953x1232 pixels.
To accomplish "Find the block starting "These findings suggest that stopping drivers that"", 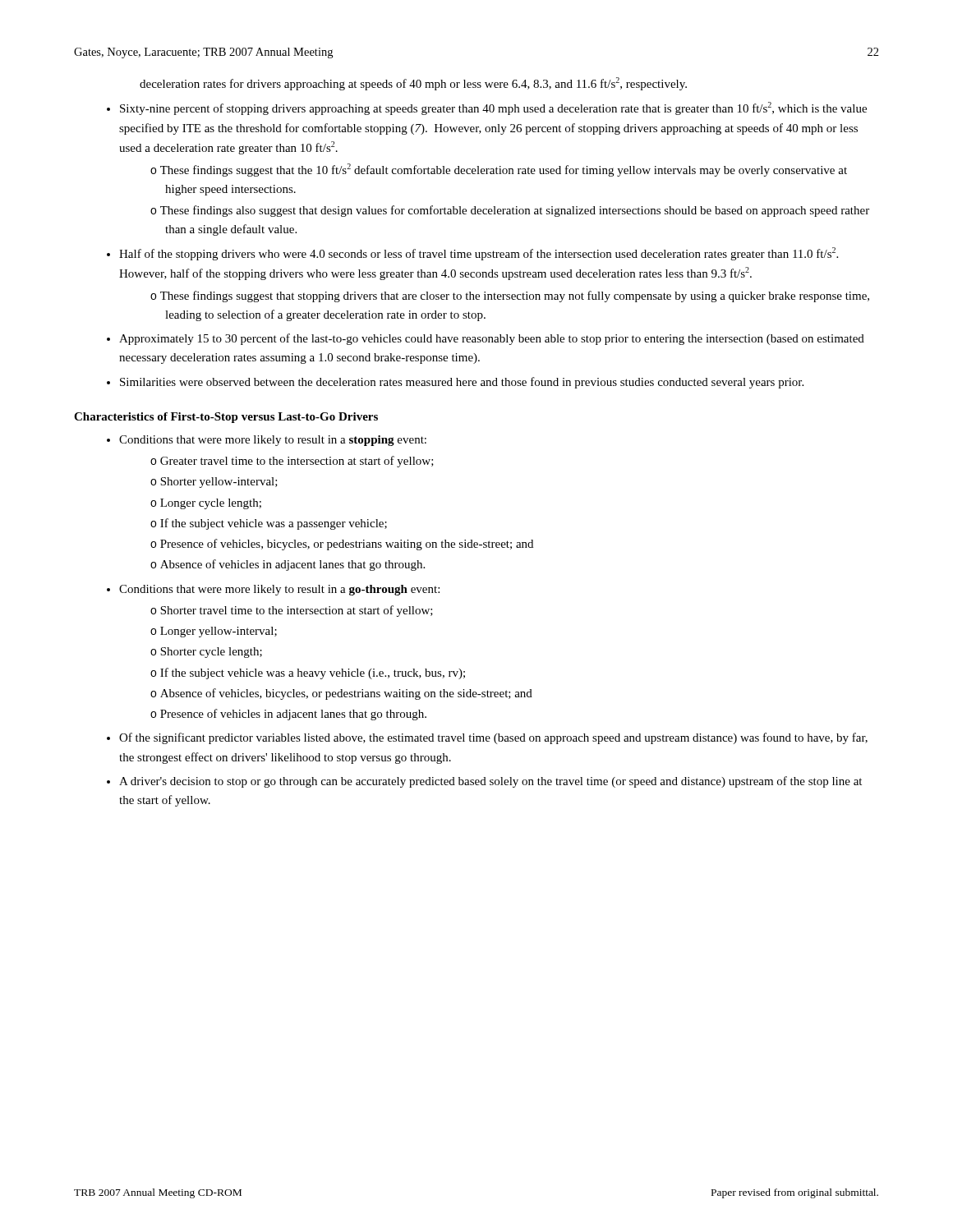I will tap(515, 305).
